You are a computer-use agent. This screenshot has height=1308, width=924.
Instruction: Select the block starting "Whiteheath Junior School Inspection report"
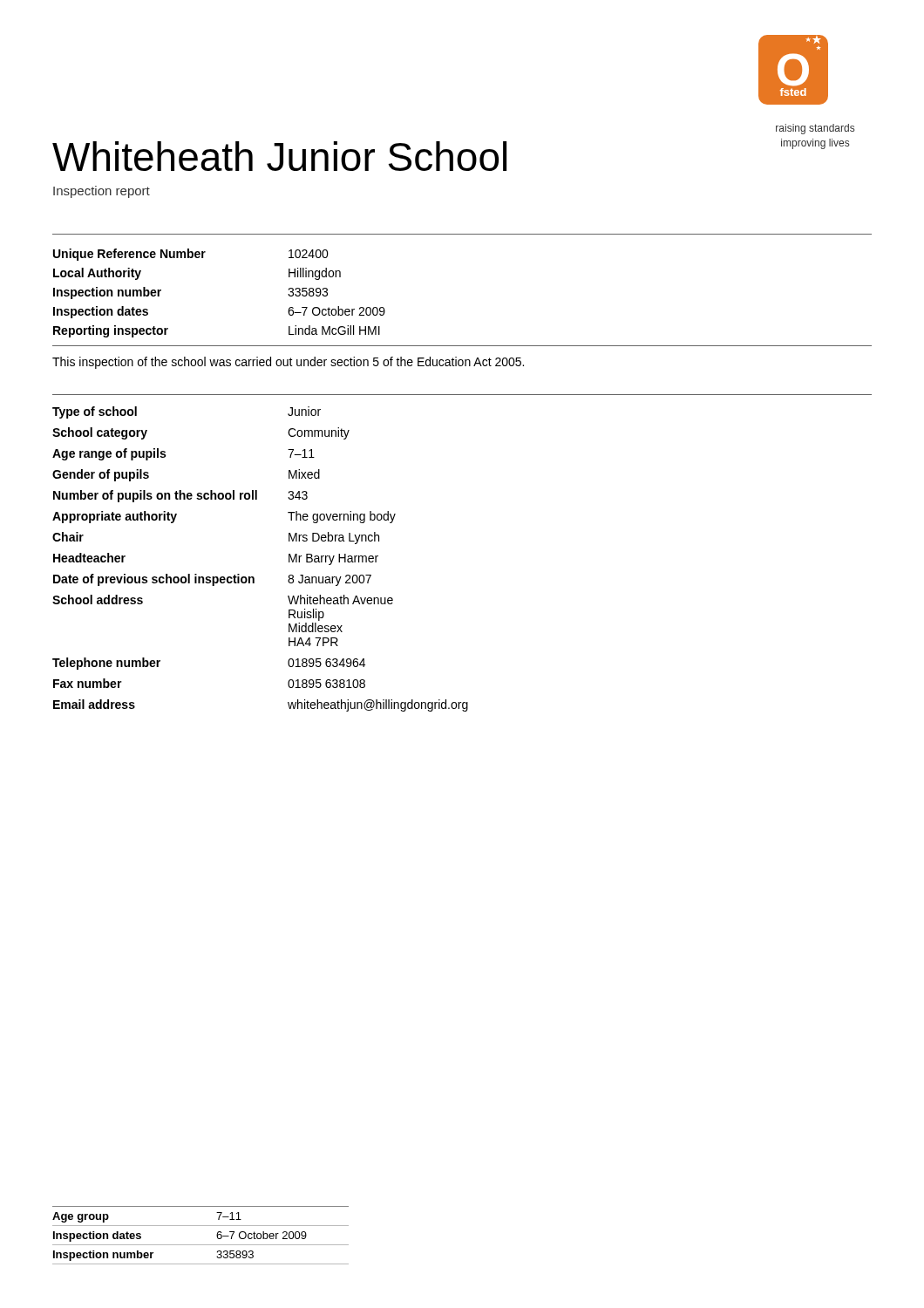pos(462,166)
